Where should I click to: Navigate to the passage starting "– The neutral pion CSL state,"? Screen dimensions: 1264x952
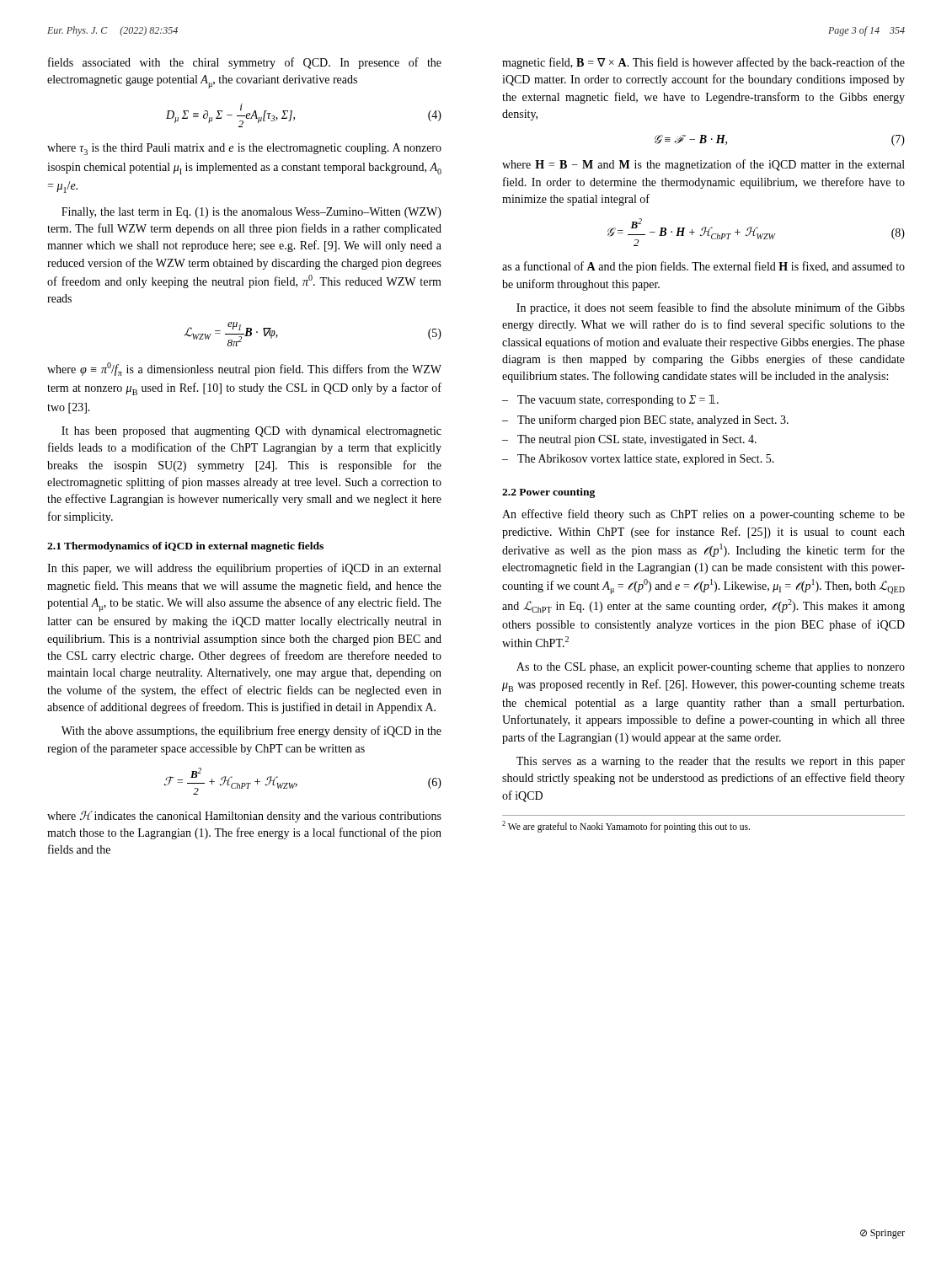click(x=703, y=440)
